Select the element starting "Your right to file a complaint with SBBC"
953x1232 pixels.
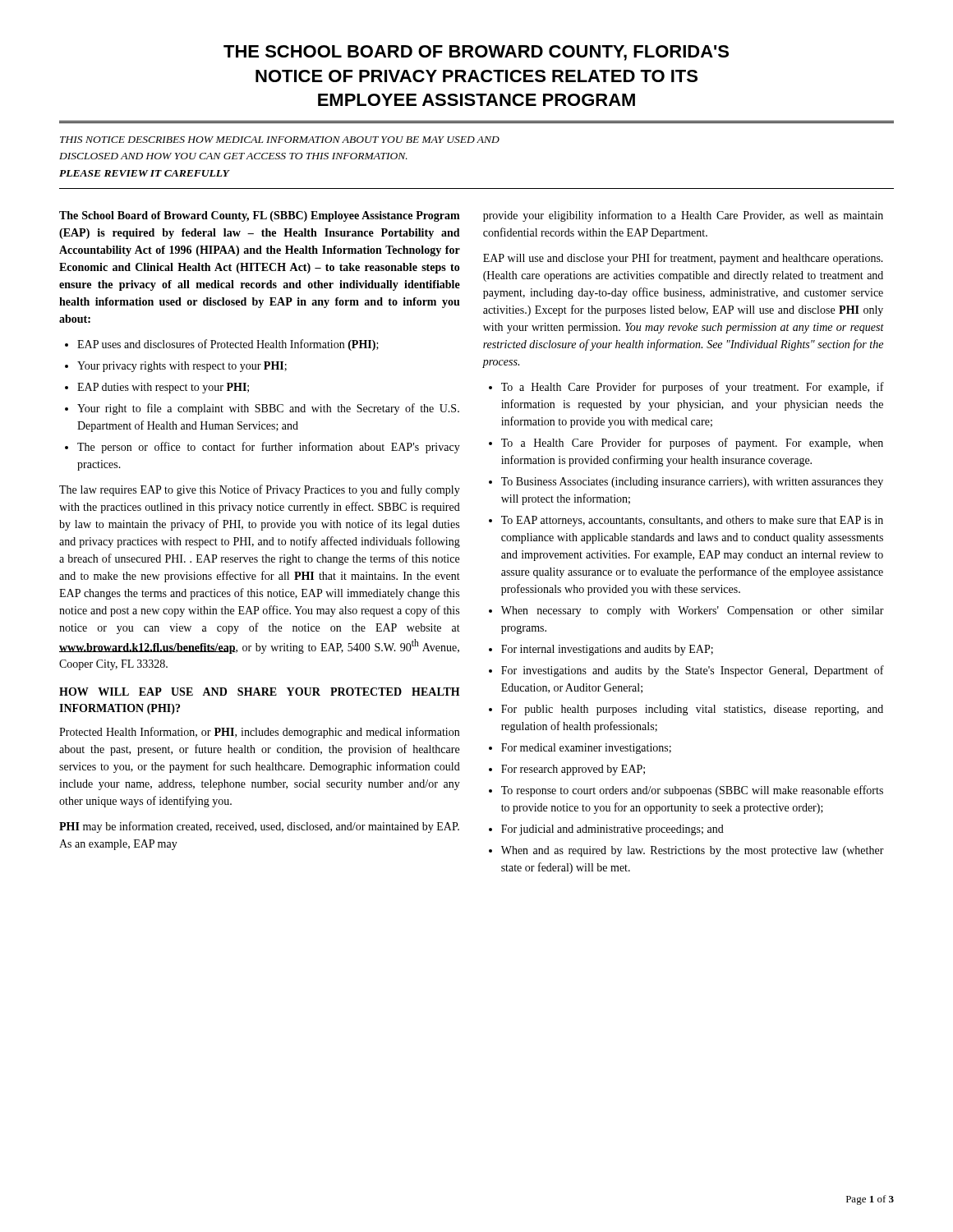pos(269,417)
